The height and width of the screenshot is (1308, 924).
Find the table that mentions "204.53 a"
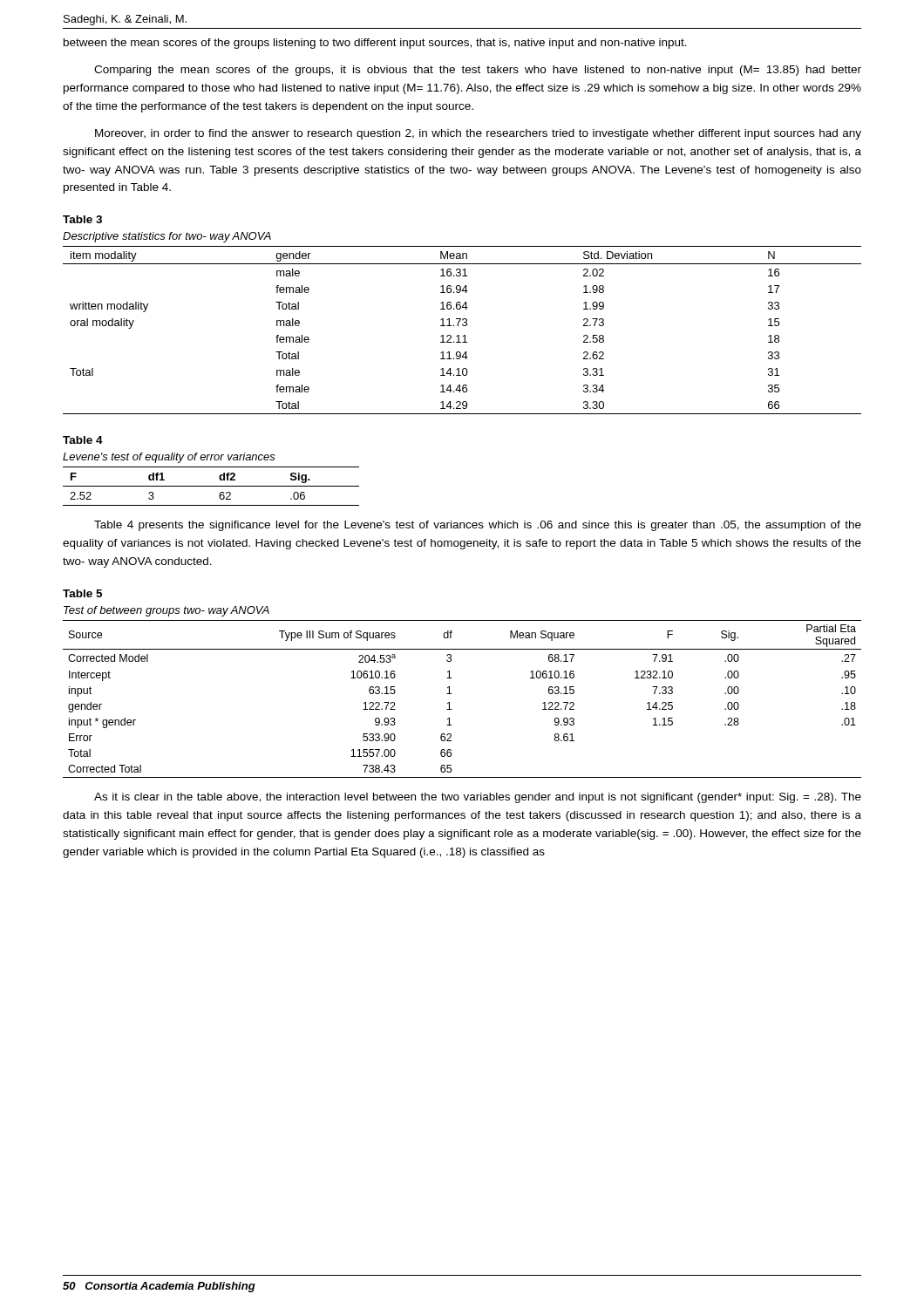pos(462,699)
